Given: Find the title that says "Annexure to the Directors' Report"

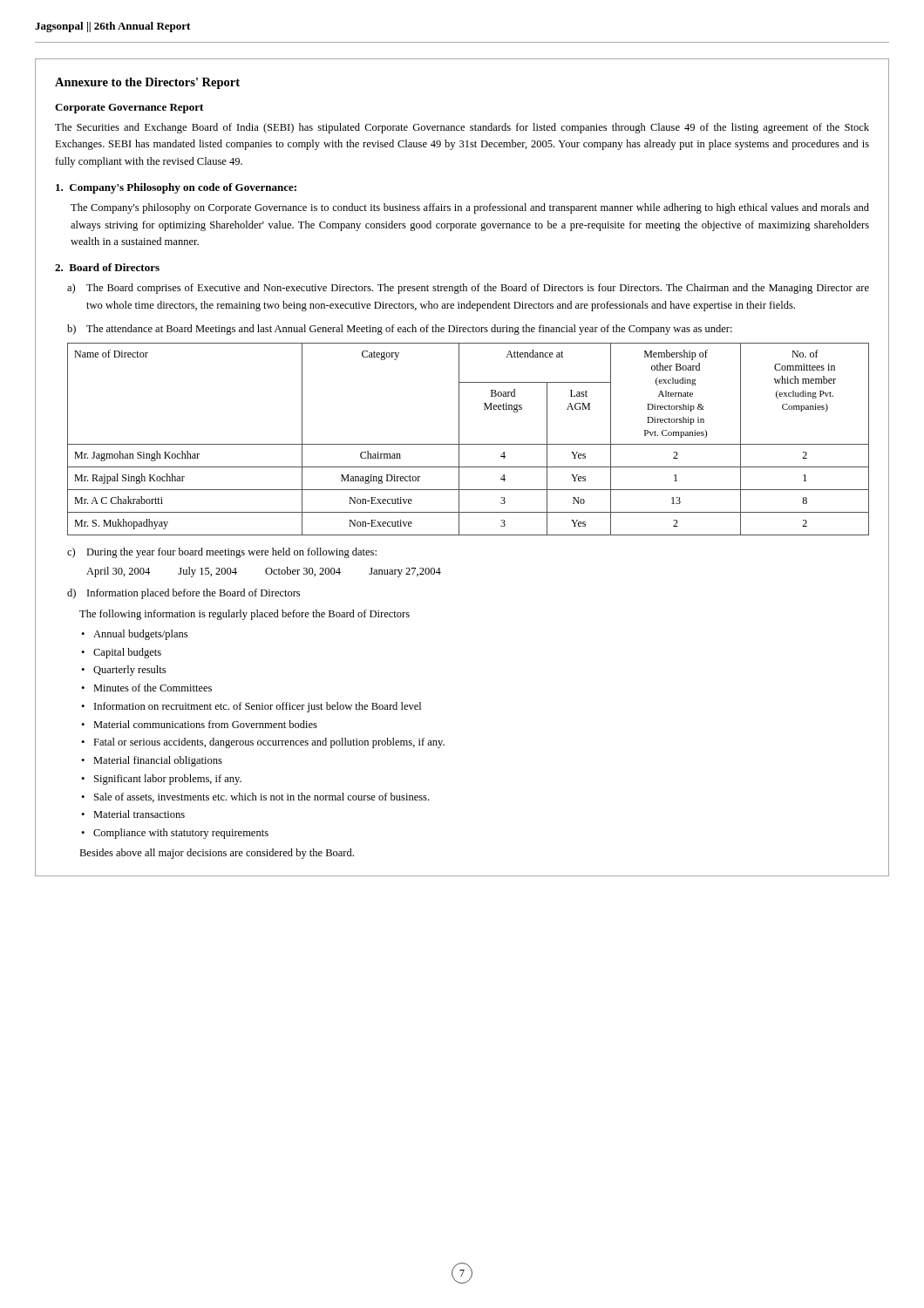Looking at the screenshot, I should click(x=147, y=82).
